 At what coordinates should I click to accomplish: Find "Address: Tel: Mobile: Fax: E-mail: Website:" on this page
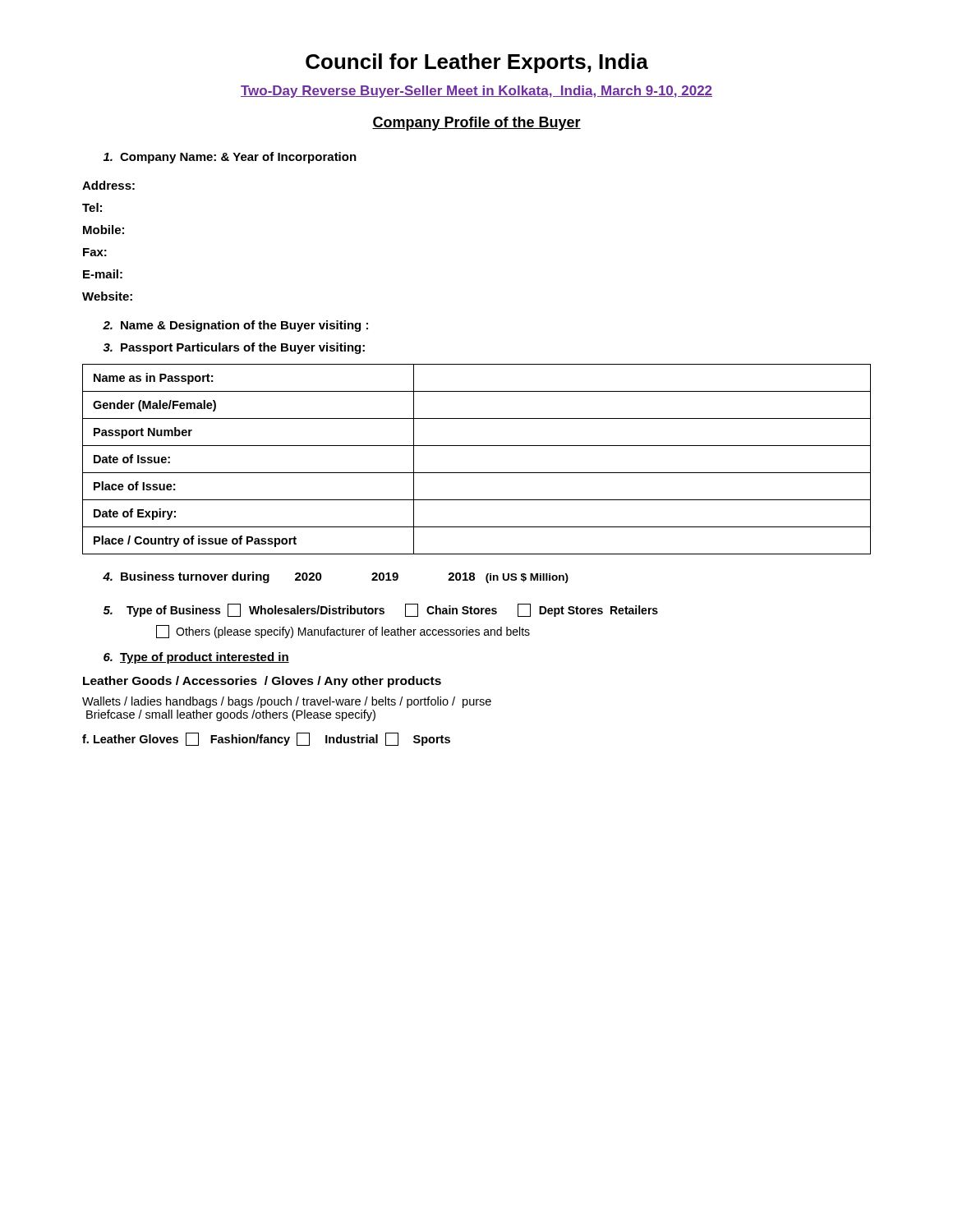[108, 185]
